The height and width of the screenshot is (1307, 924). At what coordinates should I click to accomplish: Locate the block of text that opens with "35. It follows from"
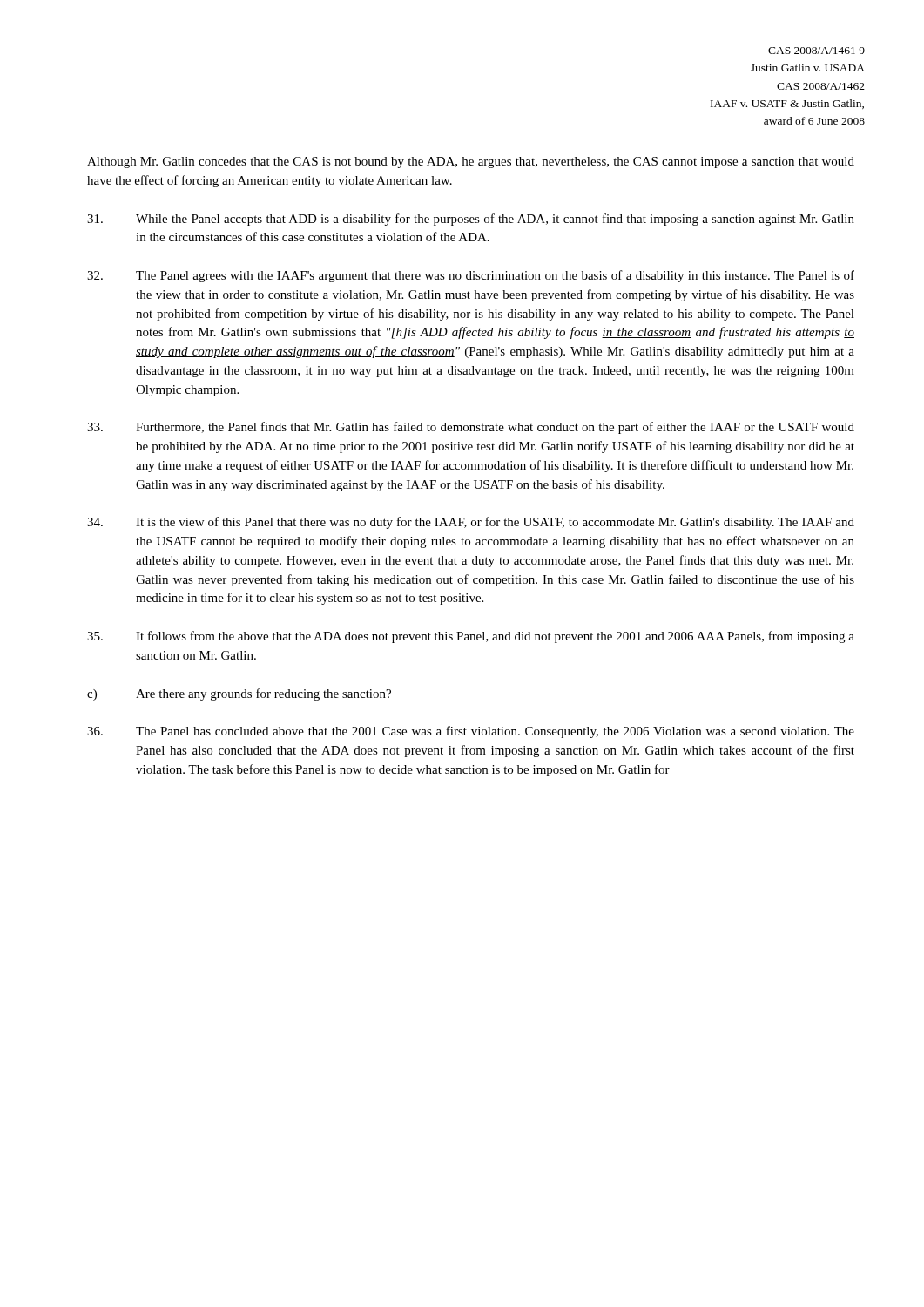(471, 646)
